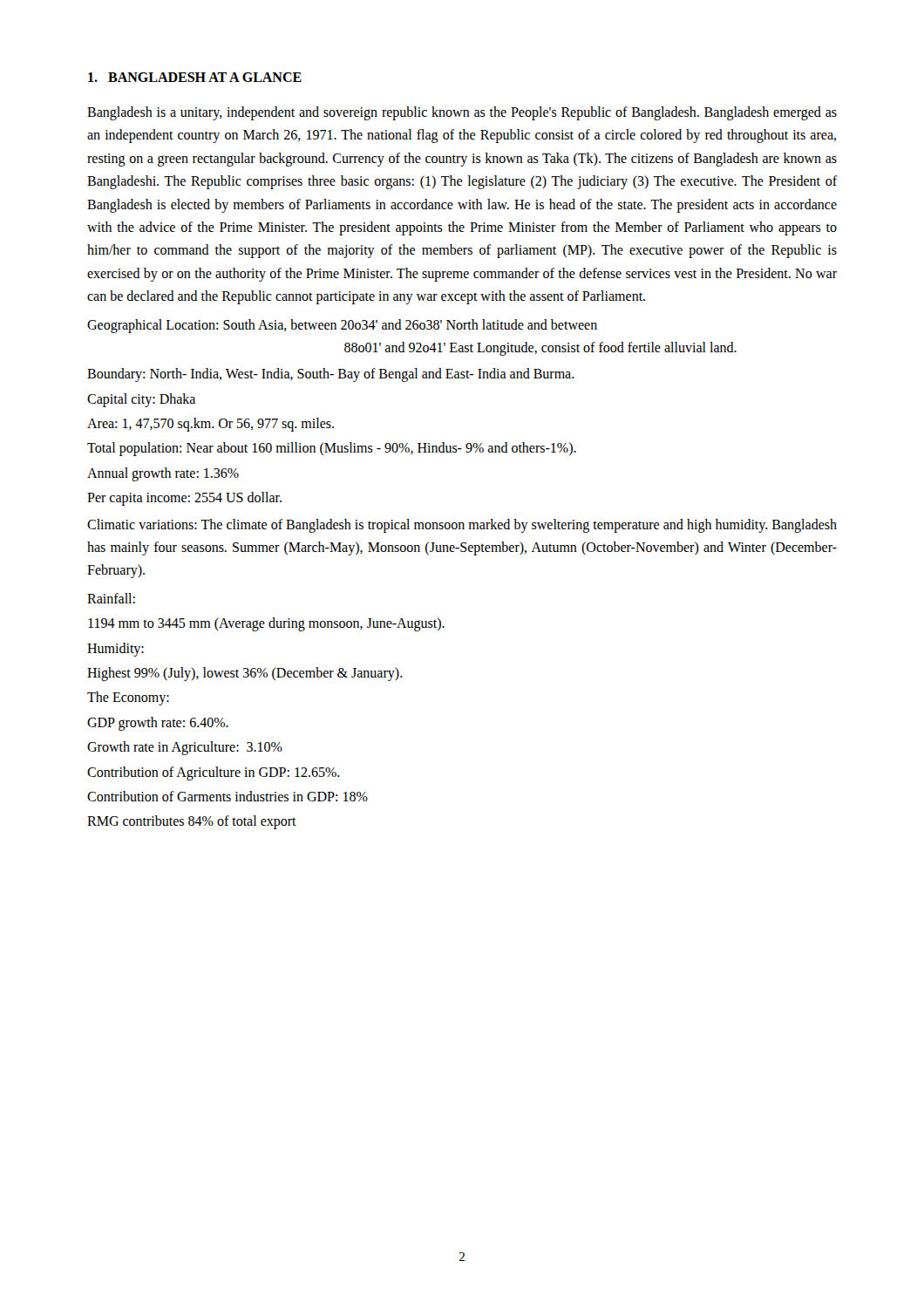Select the text block that reads "Climatic variations: The climate"

[462, 547]
